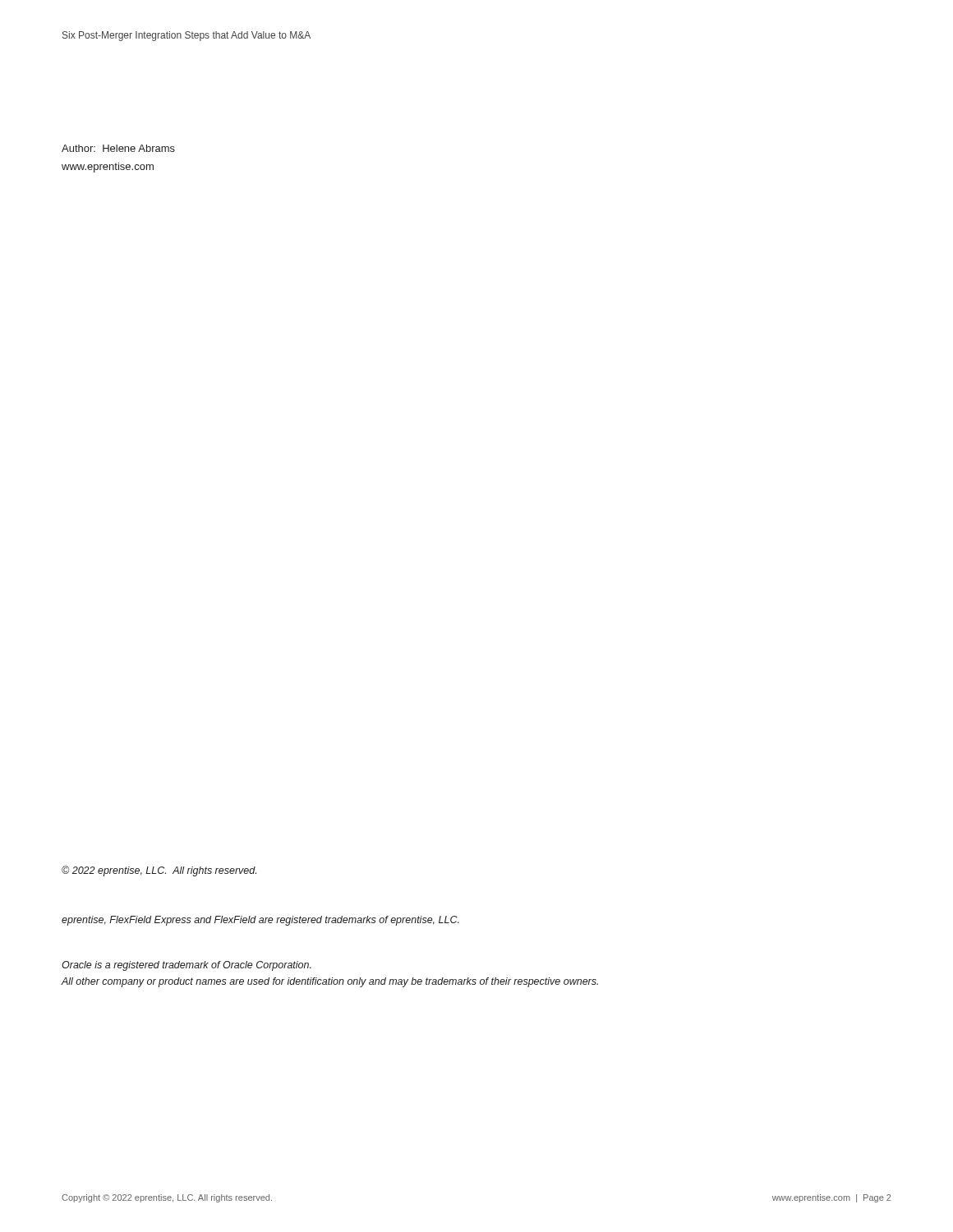Image resolution: width=953 pixels, height=1232 pixels.
Task: Point to the block beginning "Oracle is a registered trademark"
Action: 331,973
